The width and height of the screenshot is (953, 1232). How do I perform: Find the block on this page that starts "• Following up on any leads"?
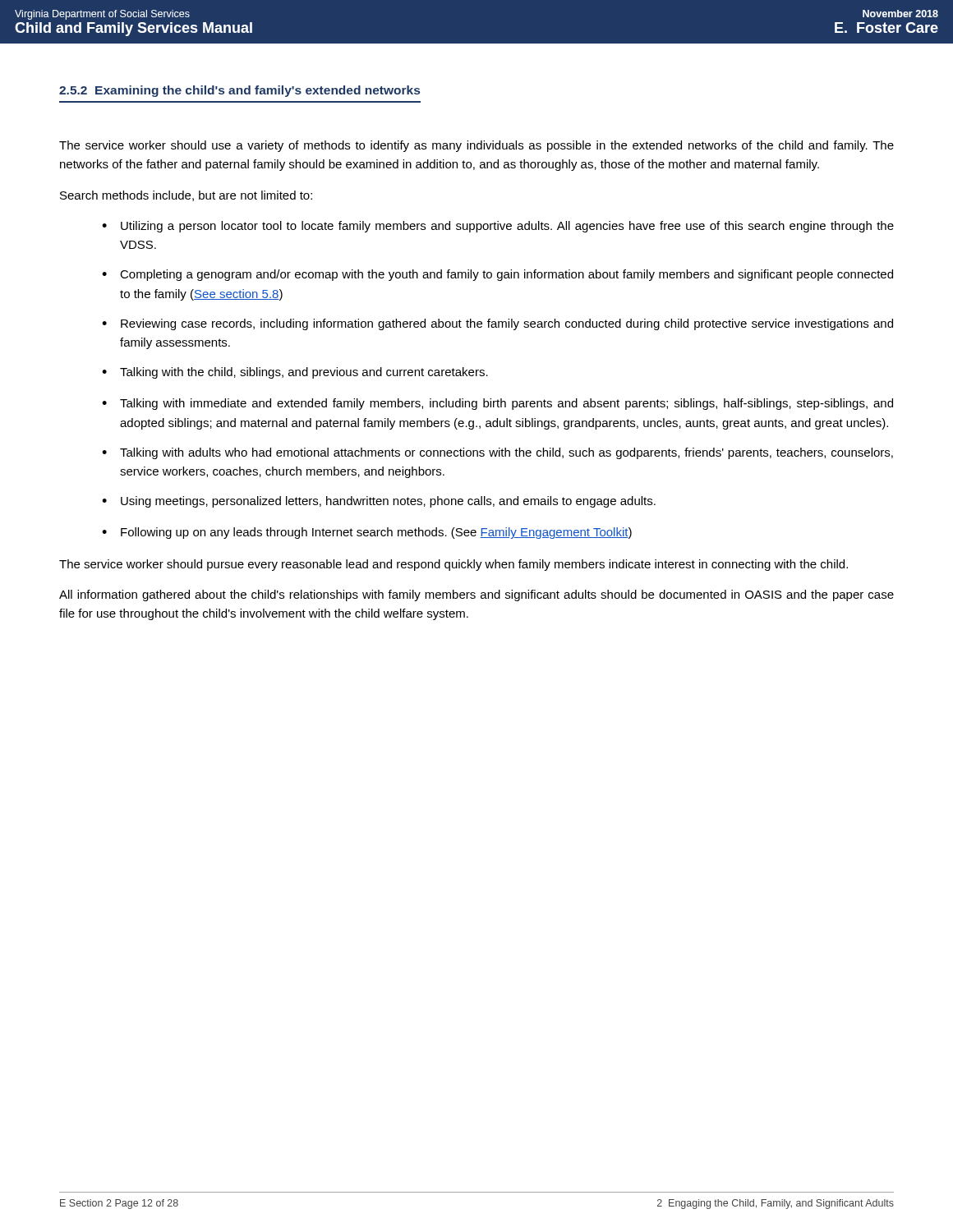[x=498, y=533]
